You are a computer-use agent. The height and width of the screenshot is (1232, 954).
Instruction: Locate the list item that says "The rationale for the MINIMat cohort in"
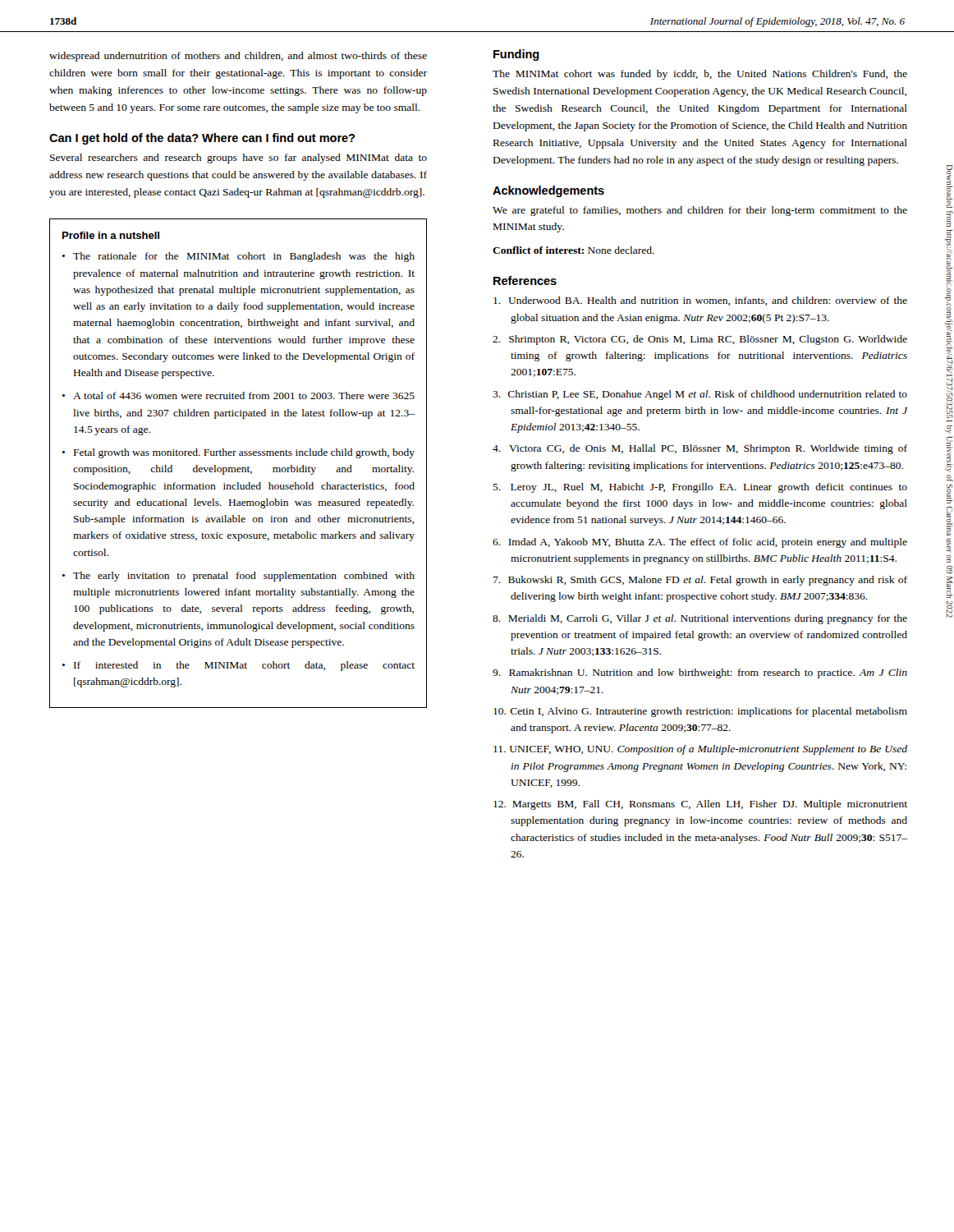(x=244, y=314)
